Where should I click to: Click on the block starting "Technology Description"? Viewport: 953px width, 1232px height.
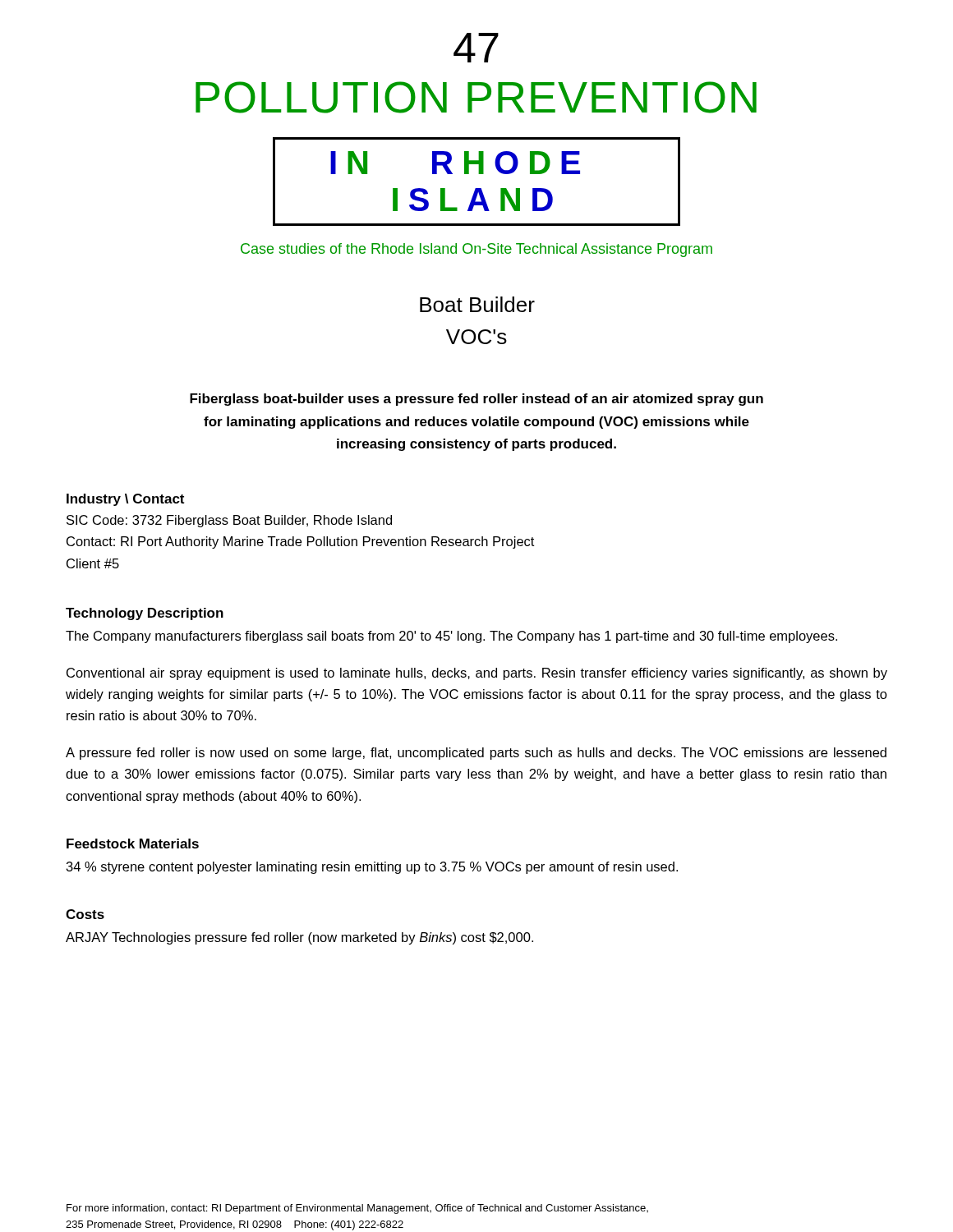pyautogui.click(x=145, y=613)
